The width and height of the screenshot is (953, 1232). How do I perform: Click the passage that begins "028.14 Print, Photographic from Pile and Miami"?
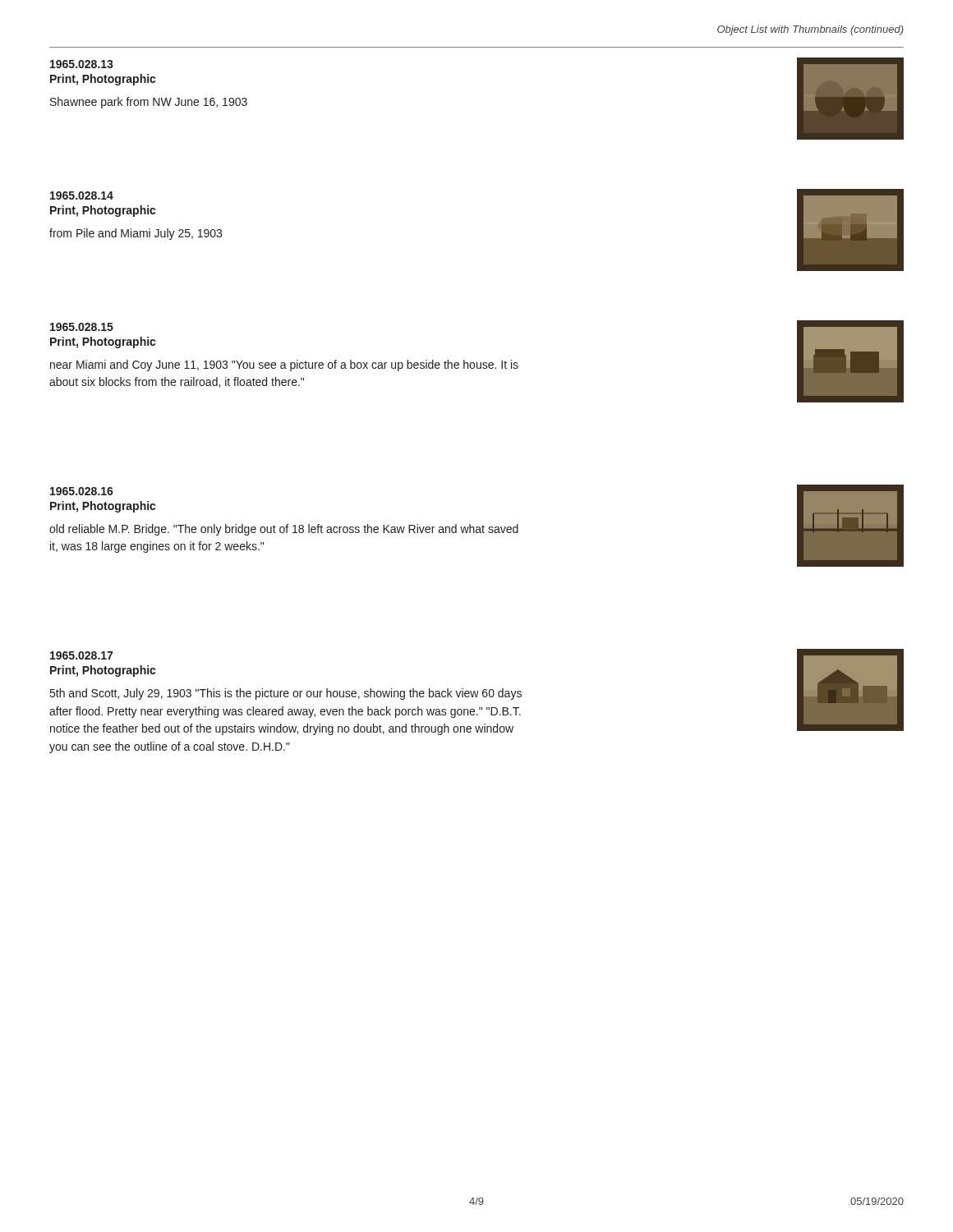tap(82, 195)
